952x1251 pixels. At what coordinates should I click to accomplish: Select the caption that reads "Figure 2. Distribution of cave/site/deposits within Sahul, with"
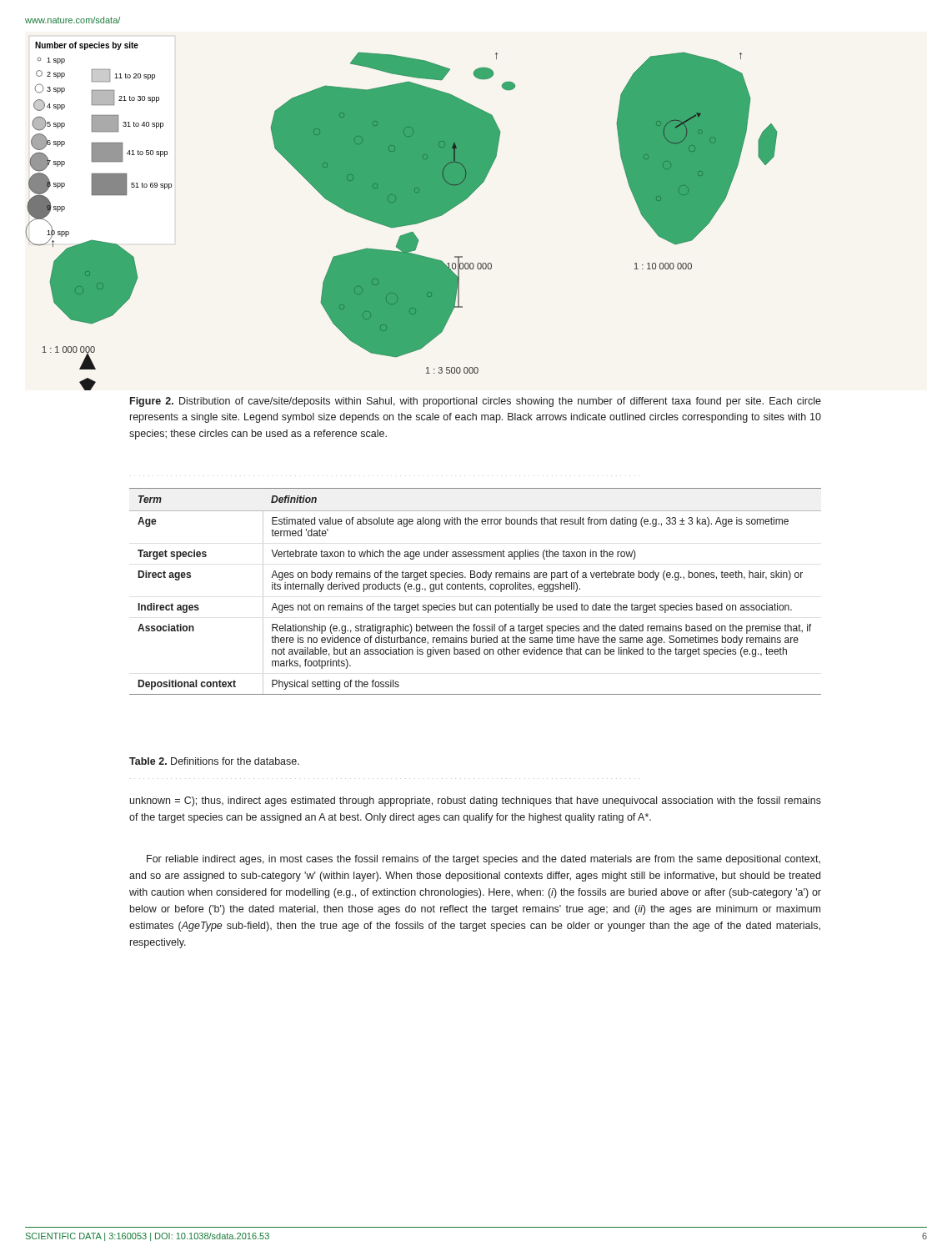[x=475, y=418]
